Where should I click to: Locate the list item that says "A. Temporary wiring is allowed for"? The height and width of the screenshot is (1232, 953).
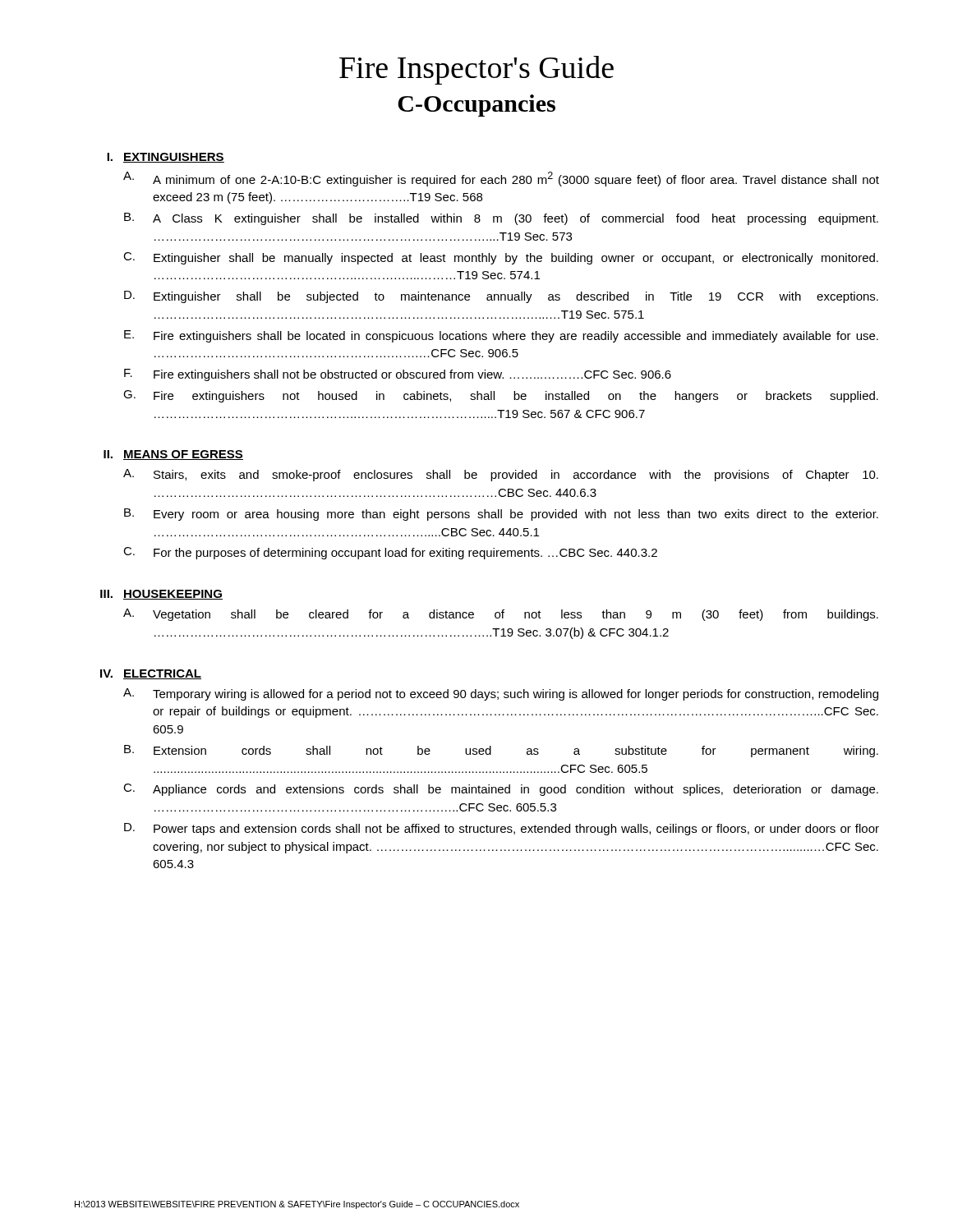[501, 711]
